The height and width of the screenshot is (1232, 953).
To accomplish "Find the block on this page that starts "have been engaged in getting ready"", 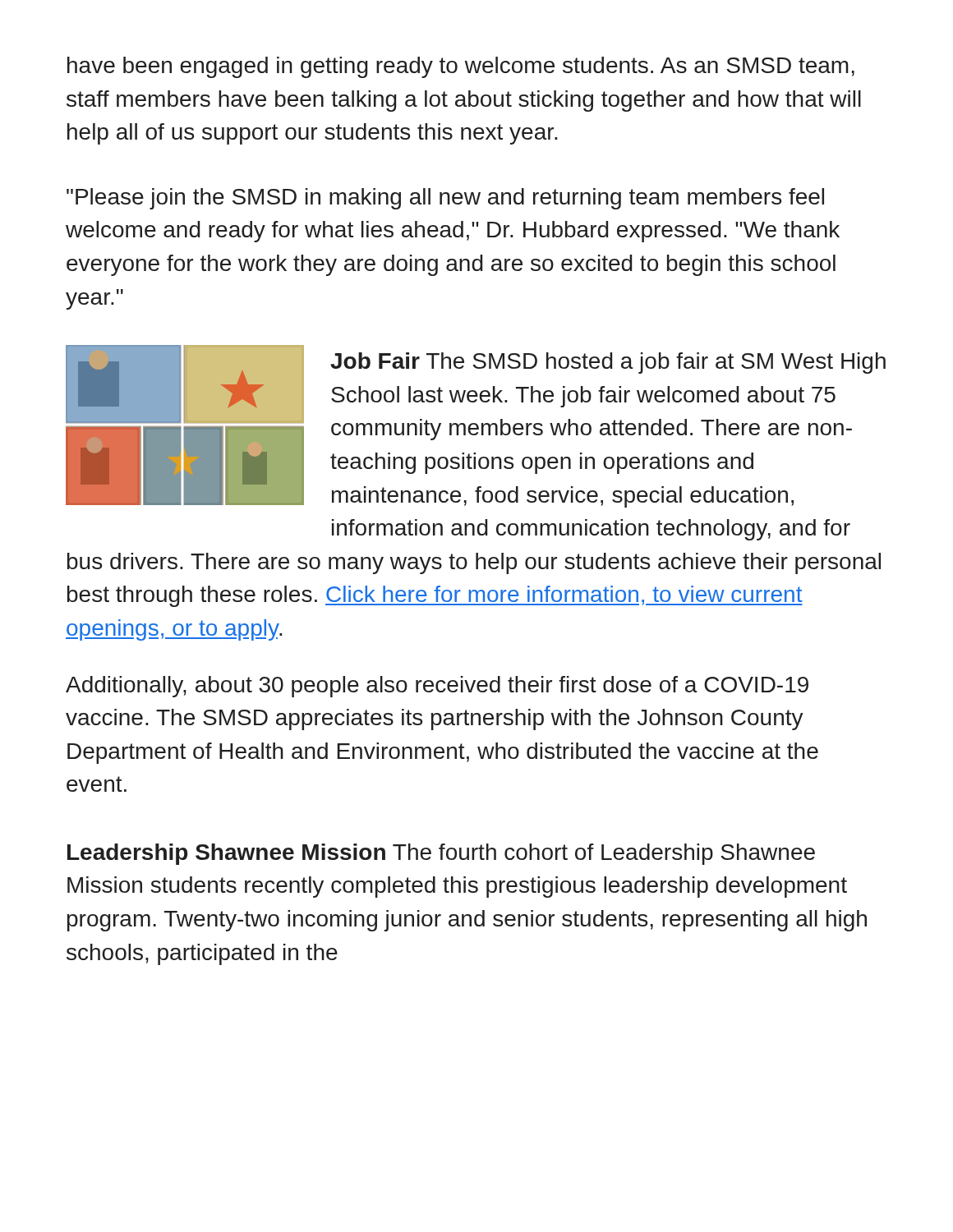I will click(464, 99).
